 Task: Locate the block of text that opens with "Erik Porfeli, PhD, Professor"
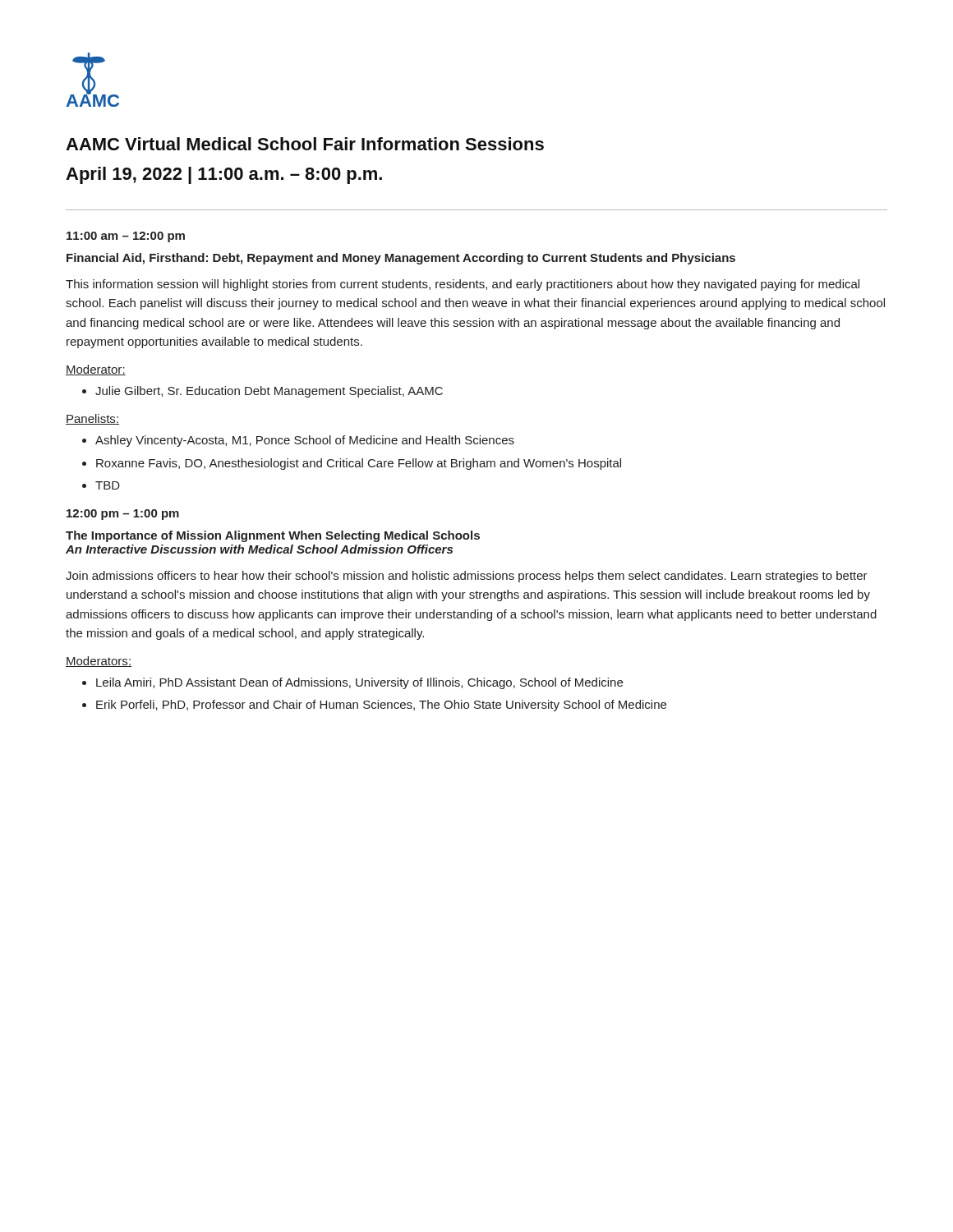click(x=381, y=705)
